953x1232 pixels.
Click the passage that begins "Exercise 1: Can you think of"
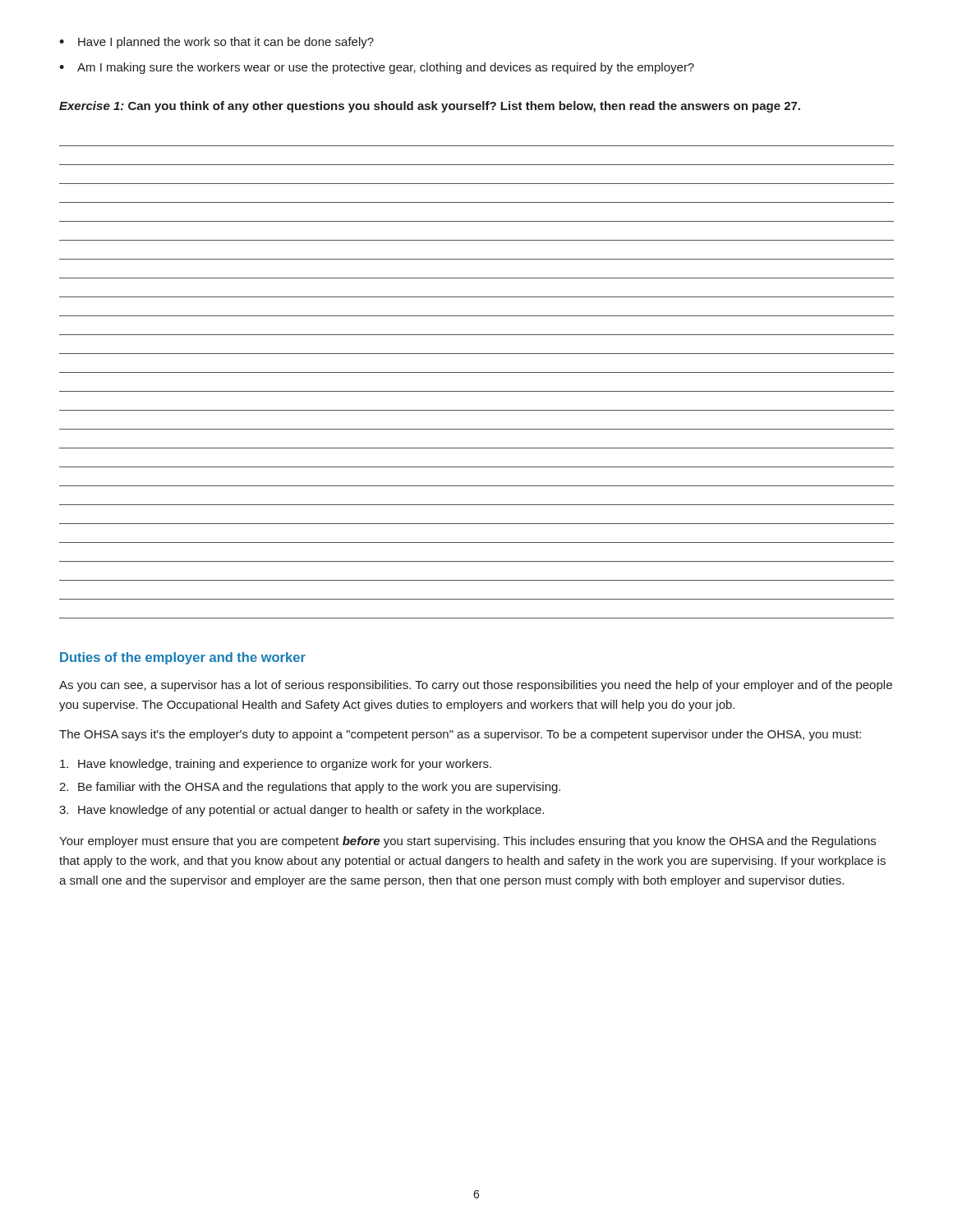(x=476, y=106)
